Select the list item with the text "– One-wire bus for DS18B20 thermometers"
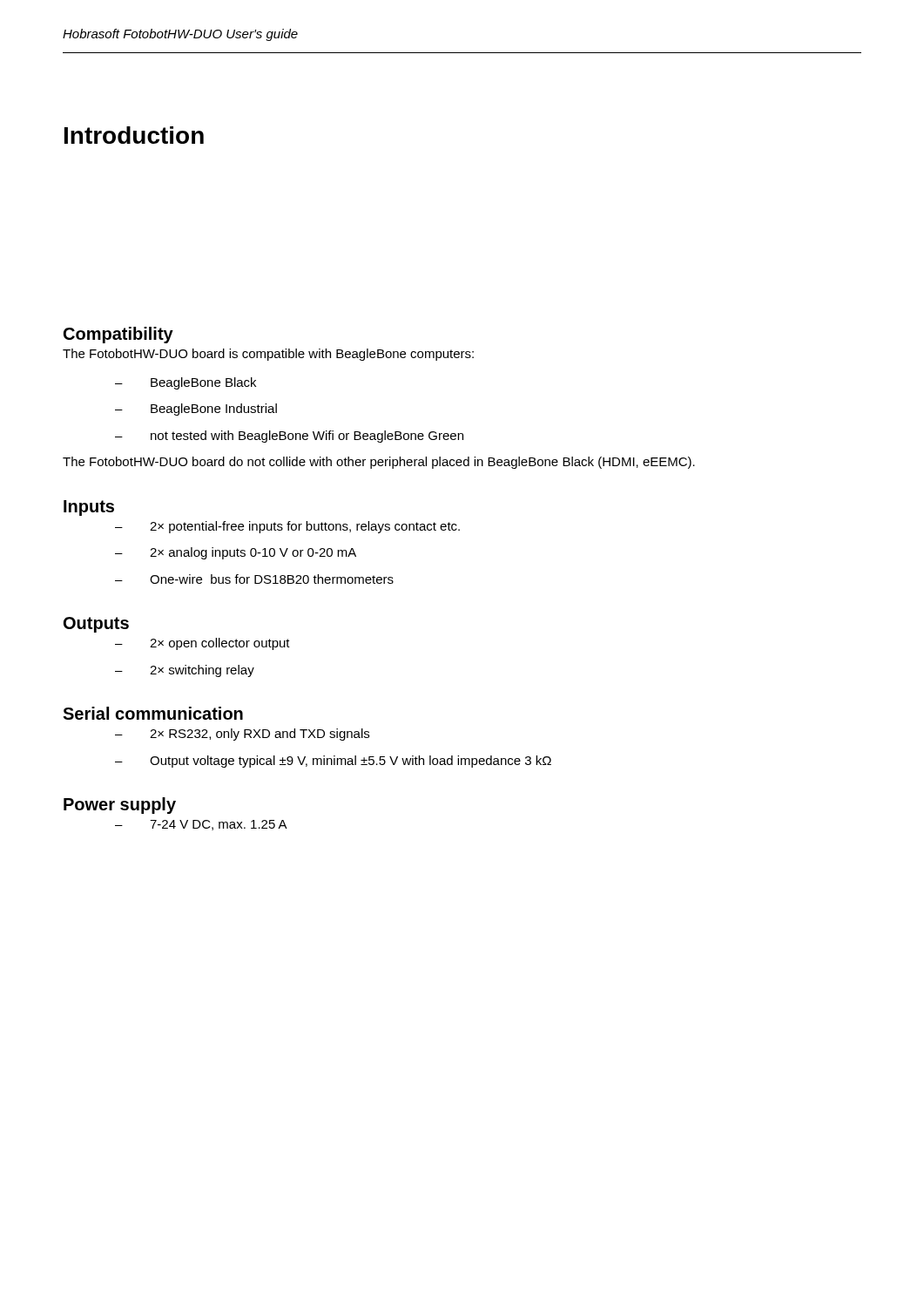The image size is (924, 1307). tap(254, 579)
